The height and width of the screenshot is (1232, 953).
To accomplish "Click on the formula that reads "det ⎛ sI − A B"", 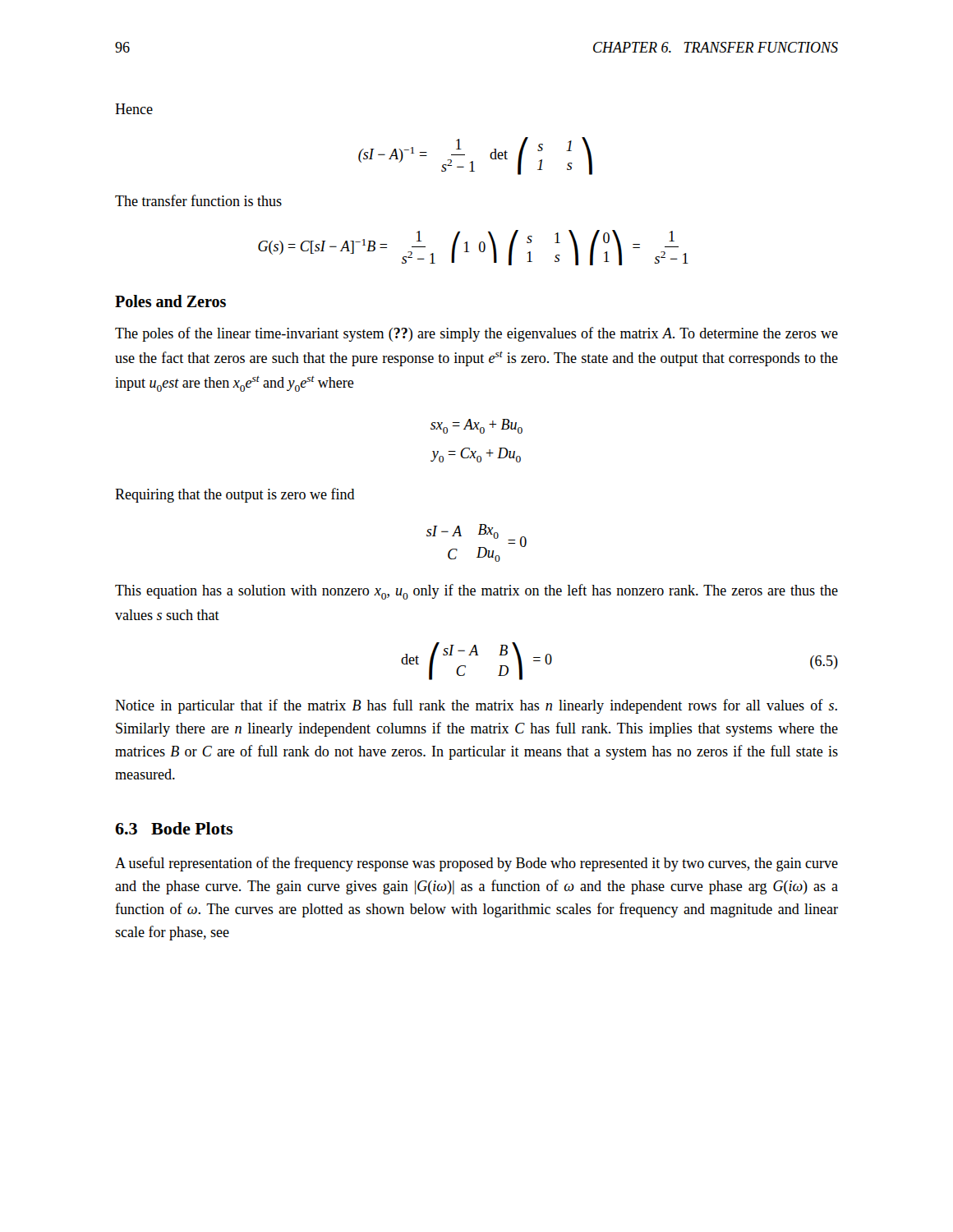I will coord(476,661).
